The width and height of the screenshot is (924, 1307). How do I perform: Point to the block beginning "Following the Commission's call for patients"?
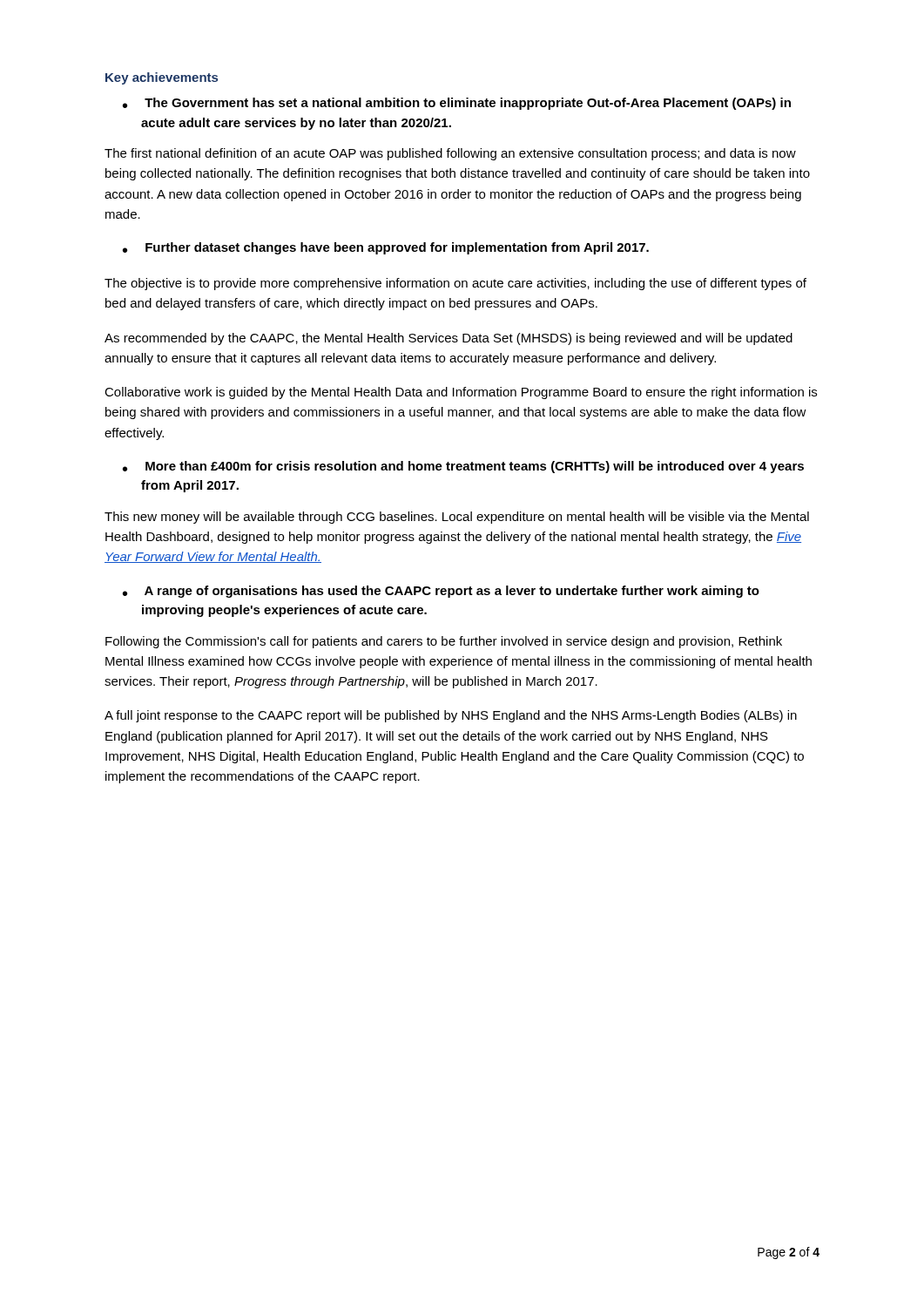coord(458,661)
